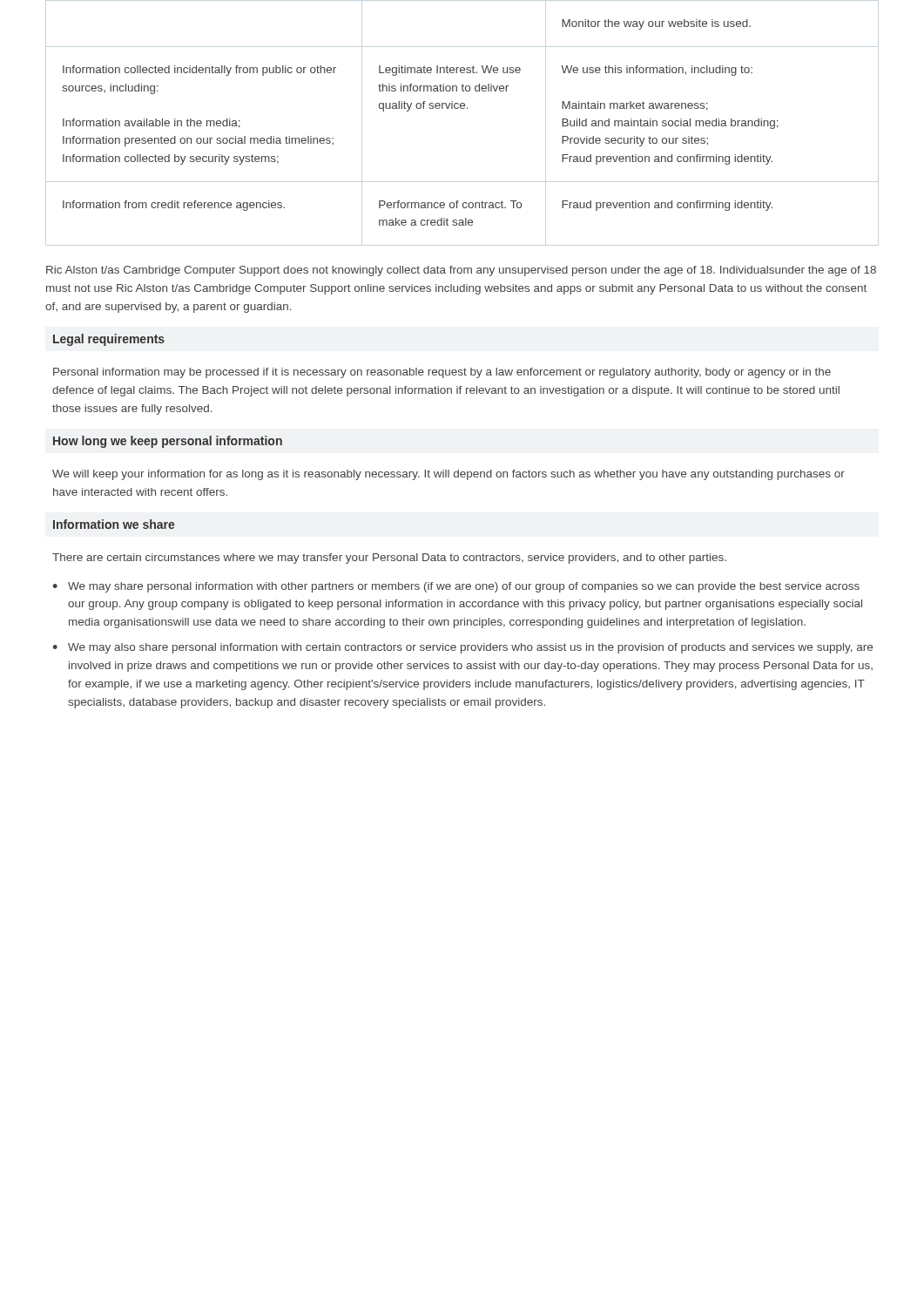Locate the passage starting "There are certain circumstances where"

(x=462, y=554)
